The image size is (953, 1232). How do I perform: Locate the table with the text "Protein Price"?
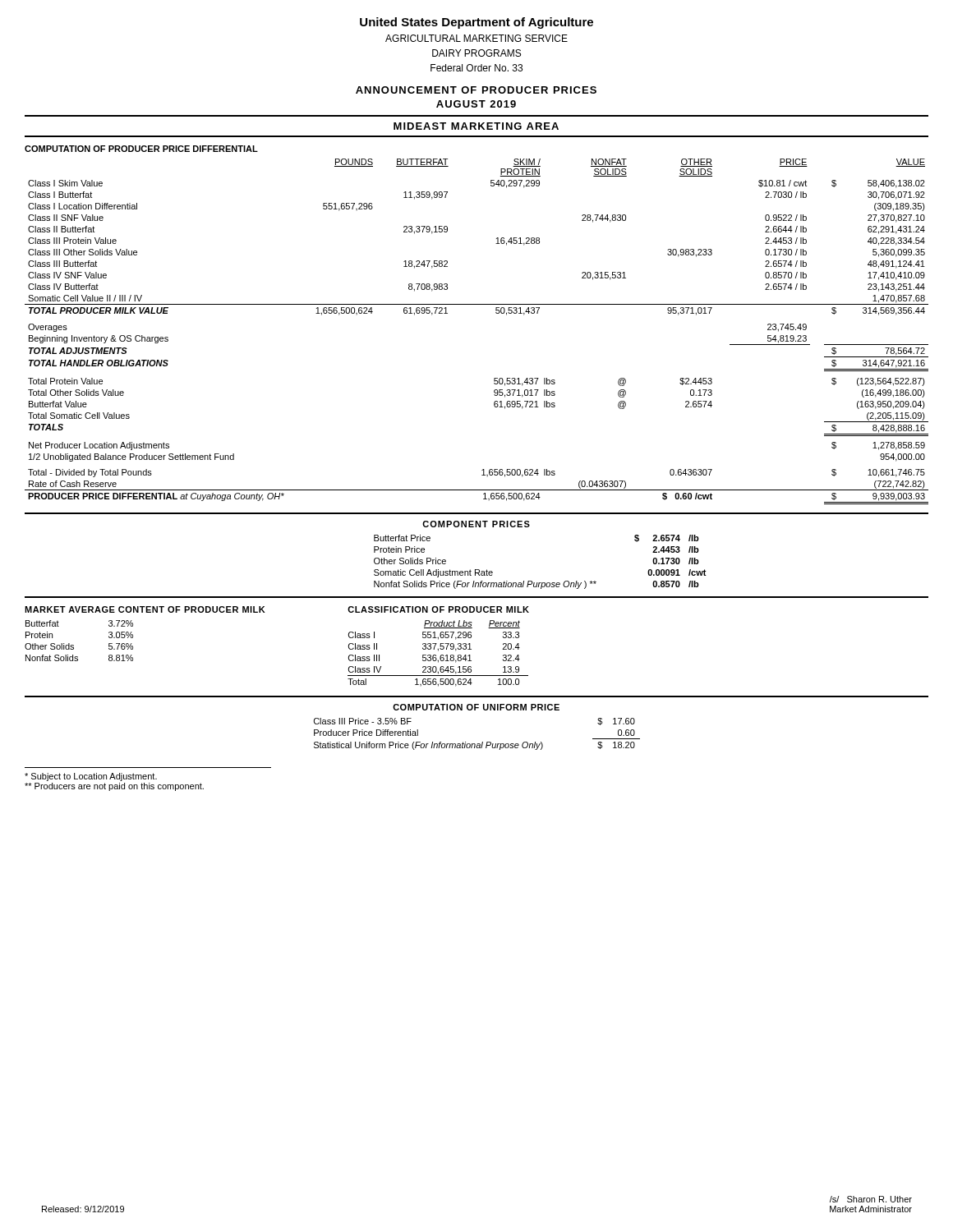[476, 554]
